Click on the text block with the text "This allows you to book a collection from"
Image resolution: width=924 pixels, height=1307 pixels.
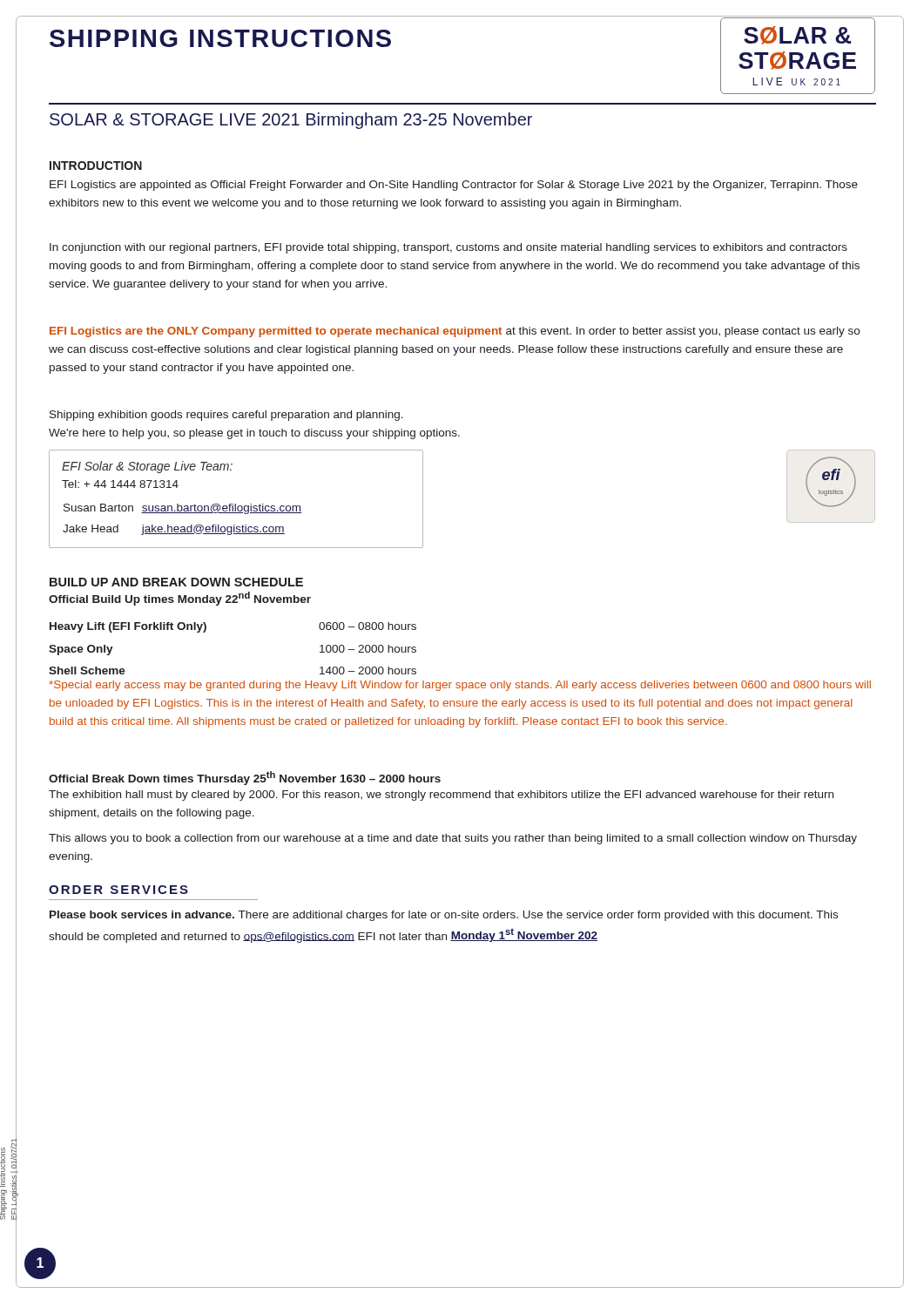pos(453,847)
